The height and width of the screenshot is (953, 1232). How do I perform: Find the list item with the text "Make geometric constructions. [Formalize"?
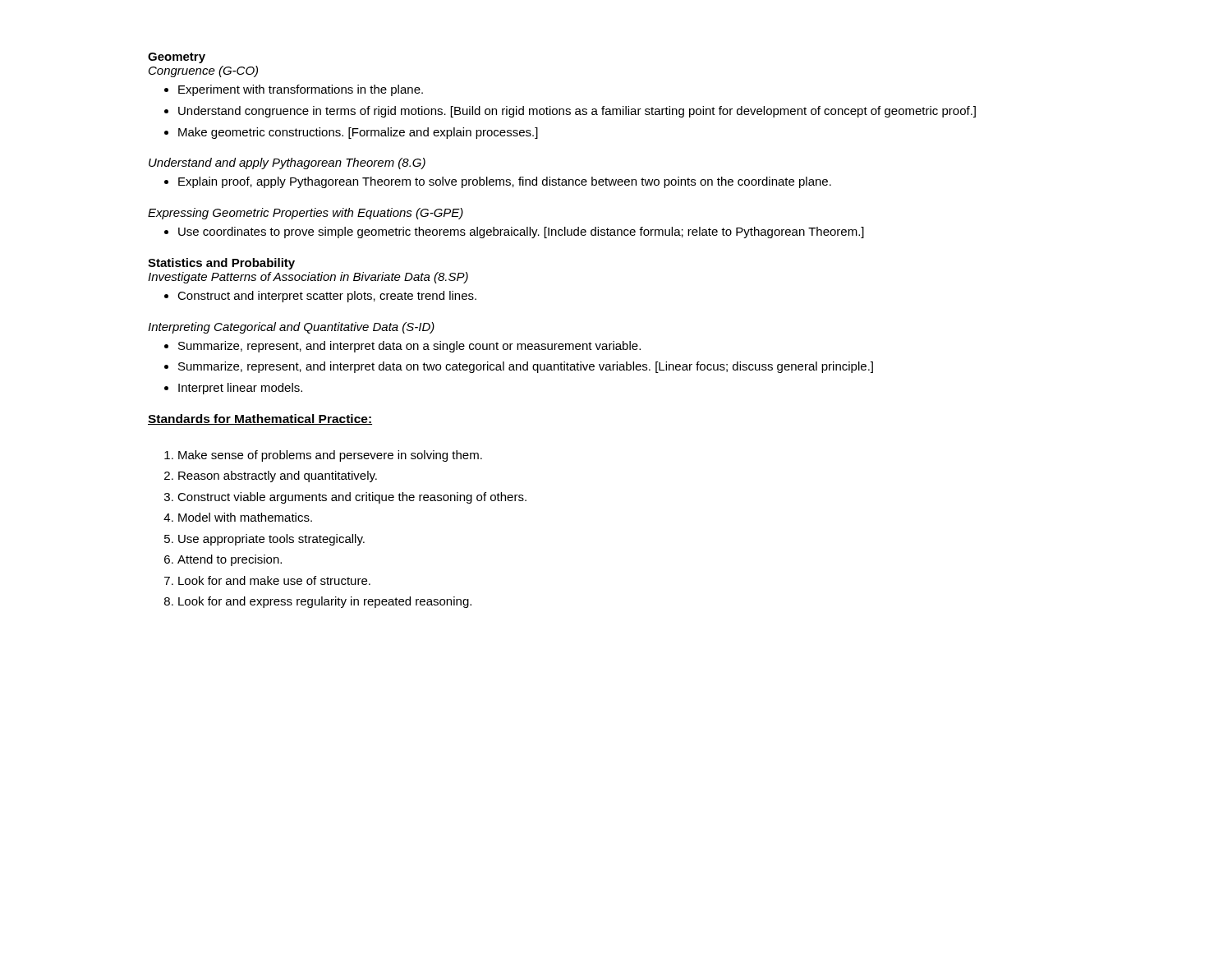(358, 131)
